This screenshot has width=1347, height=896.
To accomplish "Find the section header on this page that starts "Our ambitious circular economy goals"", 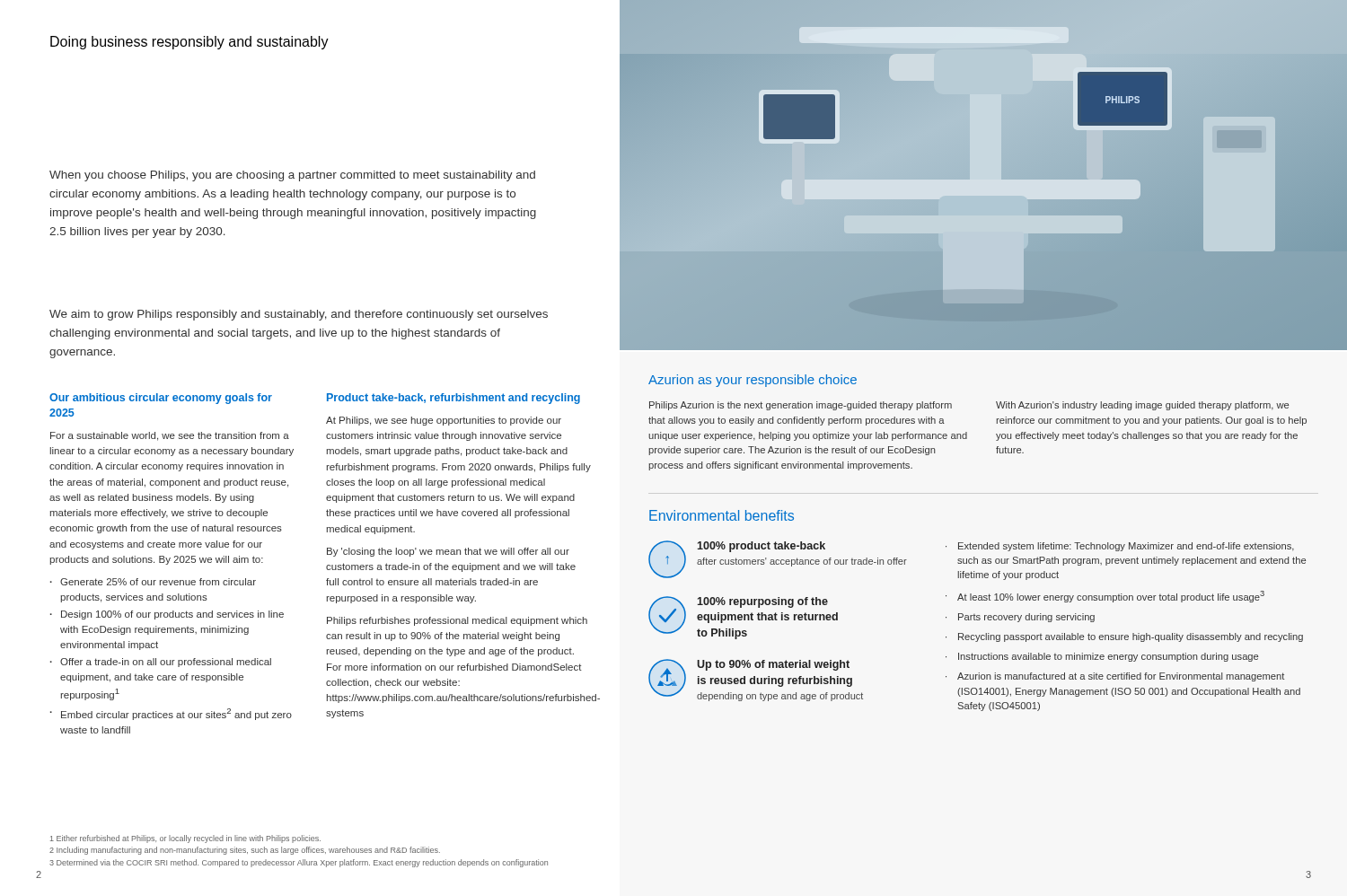I will [x=161, y=405].
